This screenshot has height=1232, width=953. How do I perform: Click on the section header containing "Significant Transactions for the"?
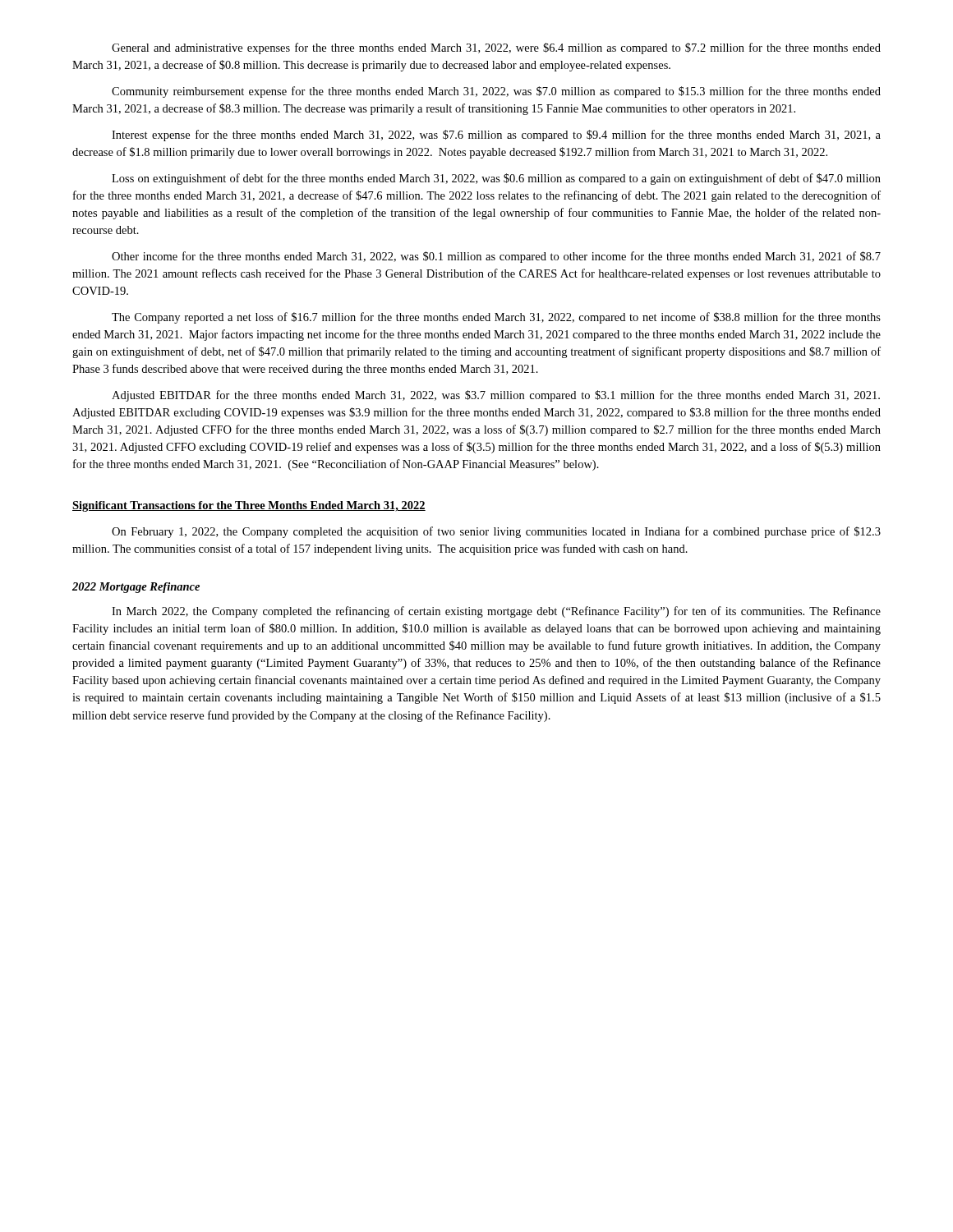click(249, 506)
